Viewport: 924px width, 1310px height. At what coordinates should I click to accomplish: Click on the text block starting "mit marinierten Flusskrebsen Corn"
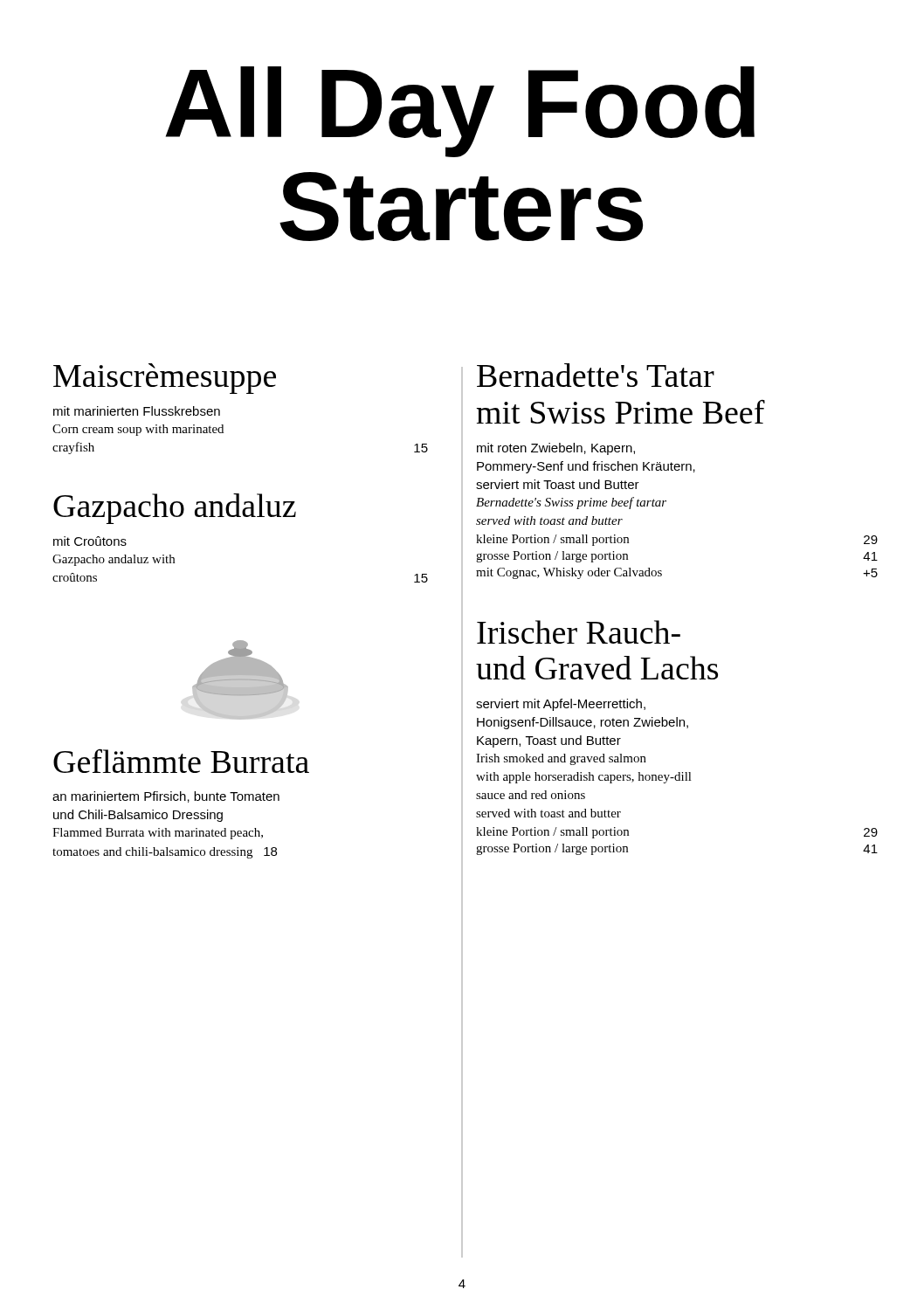(137, 411)
